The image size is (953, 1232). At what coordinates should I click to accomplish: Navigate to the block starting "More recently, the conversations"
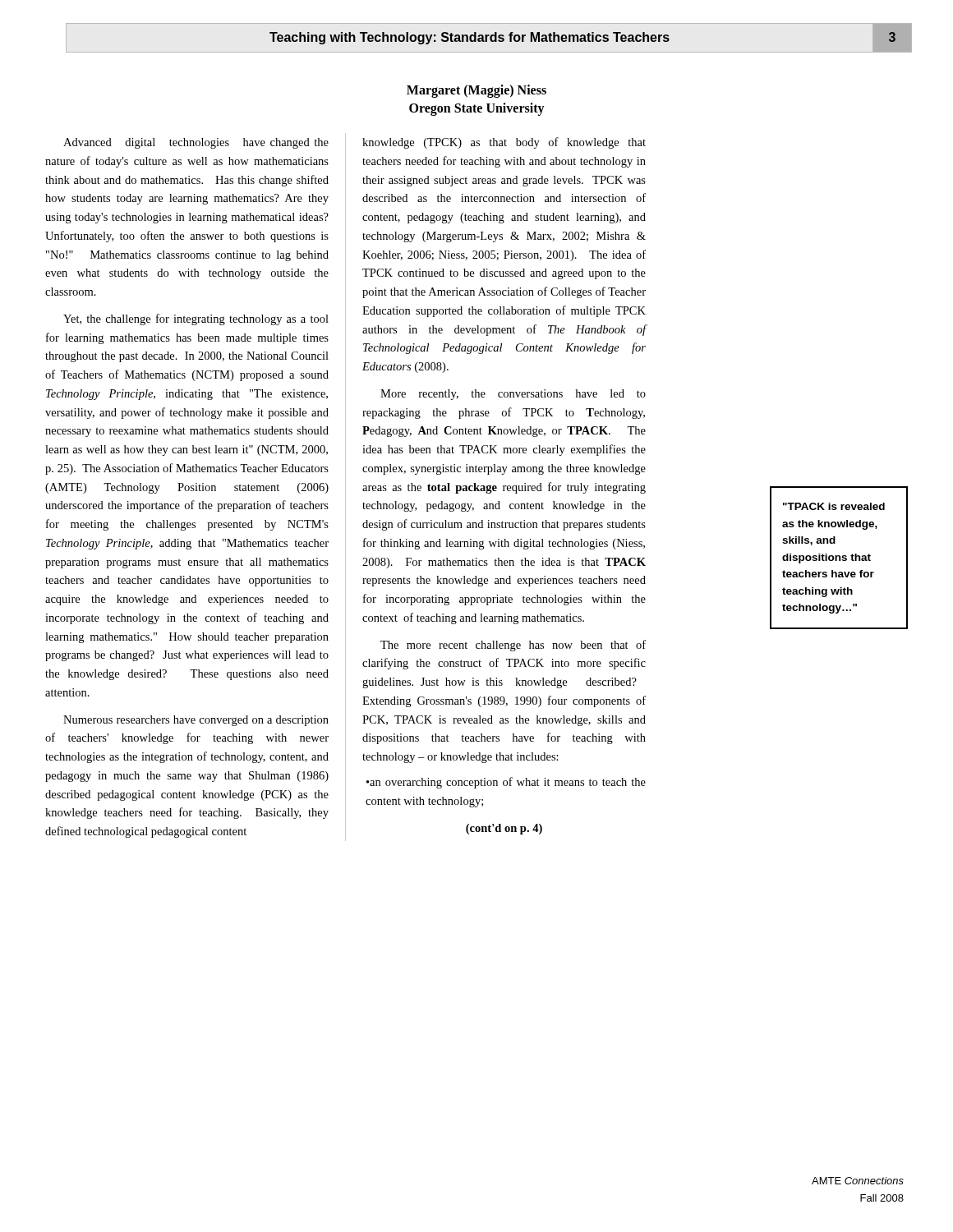pos(504,506)
